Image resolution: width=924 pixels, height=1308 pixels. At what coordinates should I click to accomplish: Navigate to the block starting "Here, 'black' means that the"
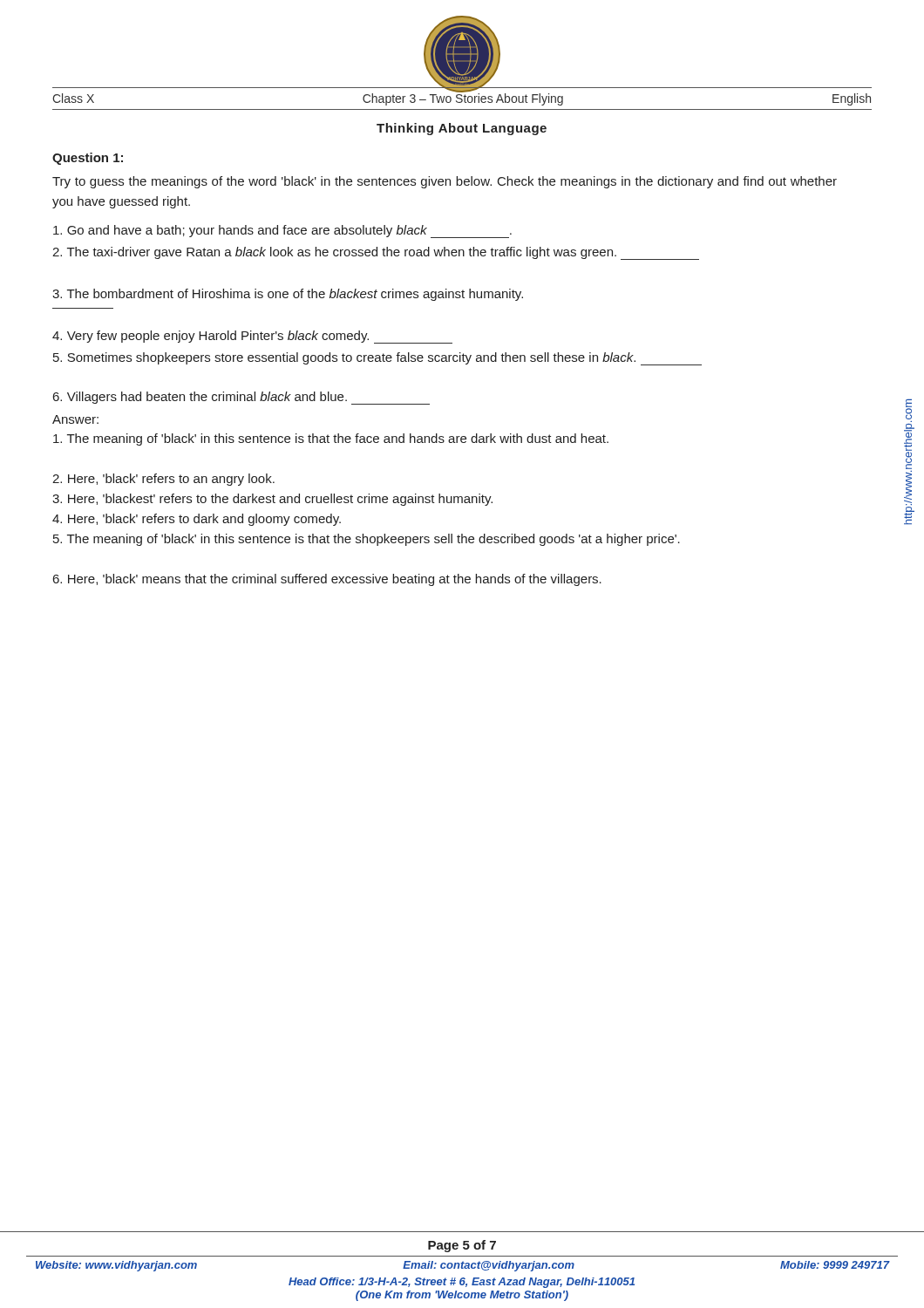point(327,579)
